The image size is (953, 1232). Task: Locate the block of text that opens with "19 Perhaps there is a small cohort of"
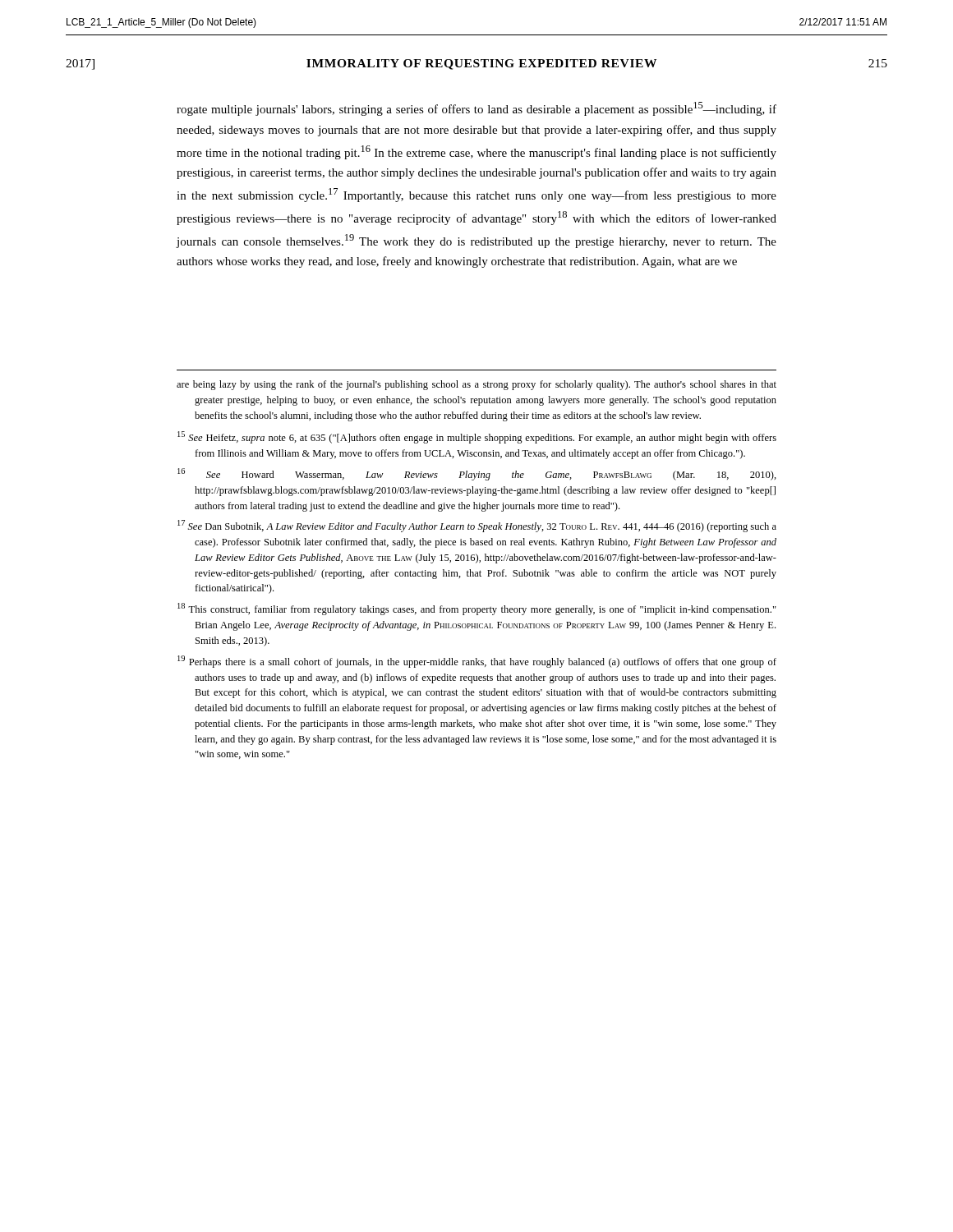[x=476, y=707]
